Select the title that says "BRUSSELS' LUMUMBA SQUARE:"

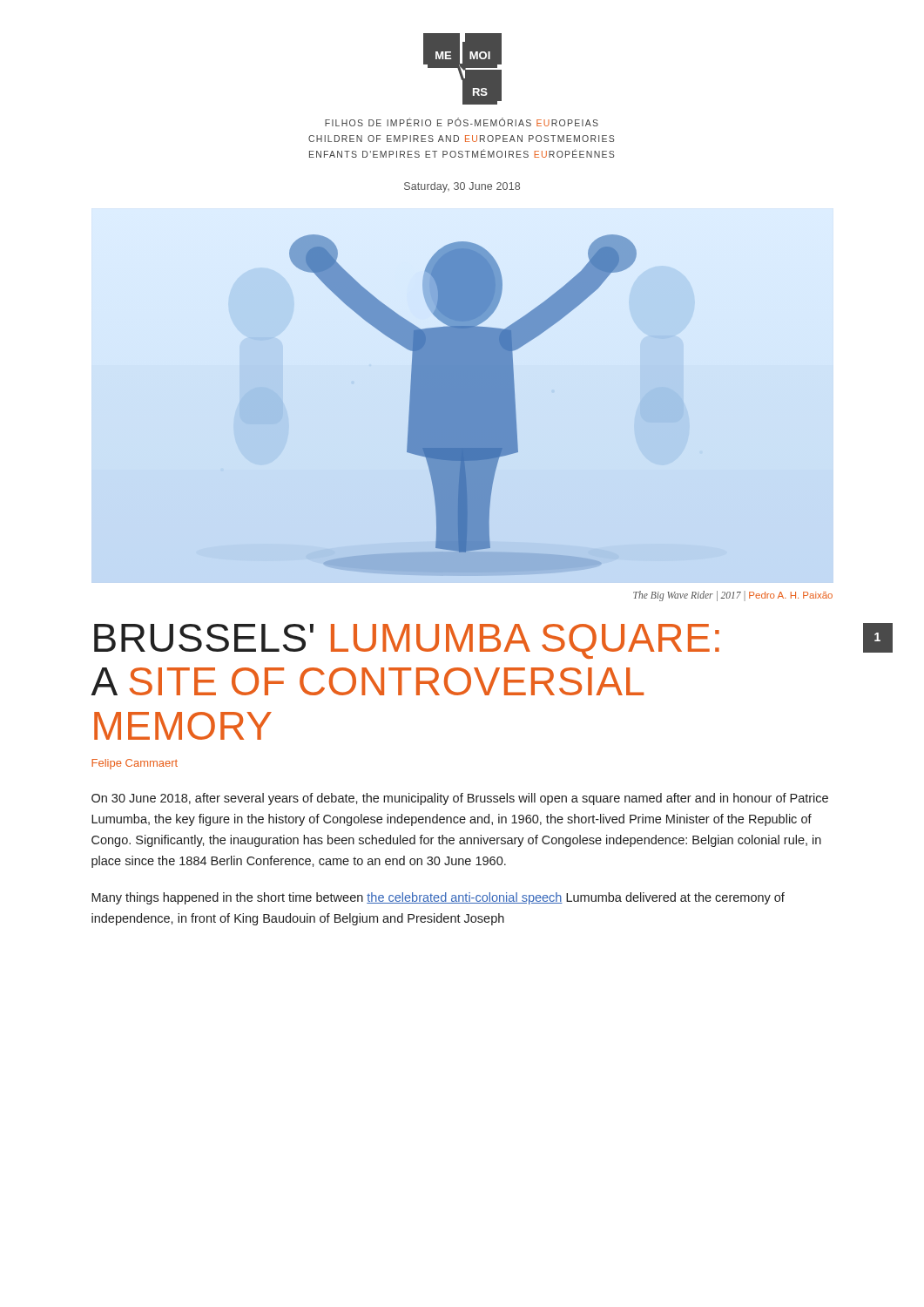point(462,682)
